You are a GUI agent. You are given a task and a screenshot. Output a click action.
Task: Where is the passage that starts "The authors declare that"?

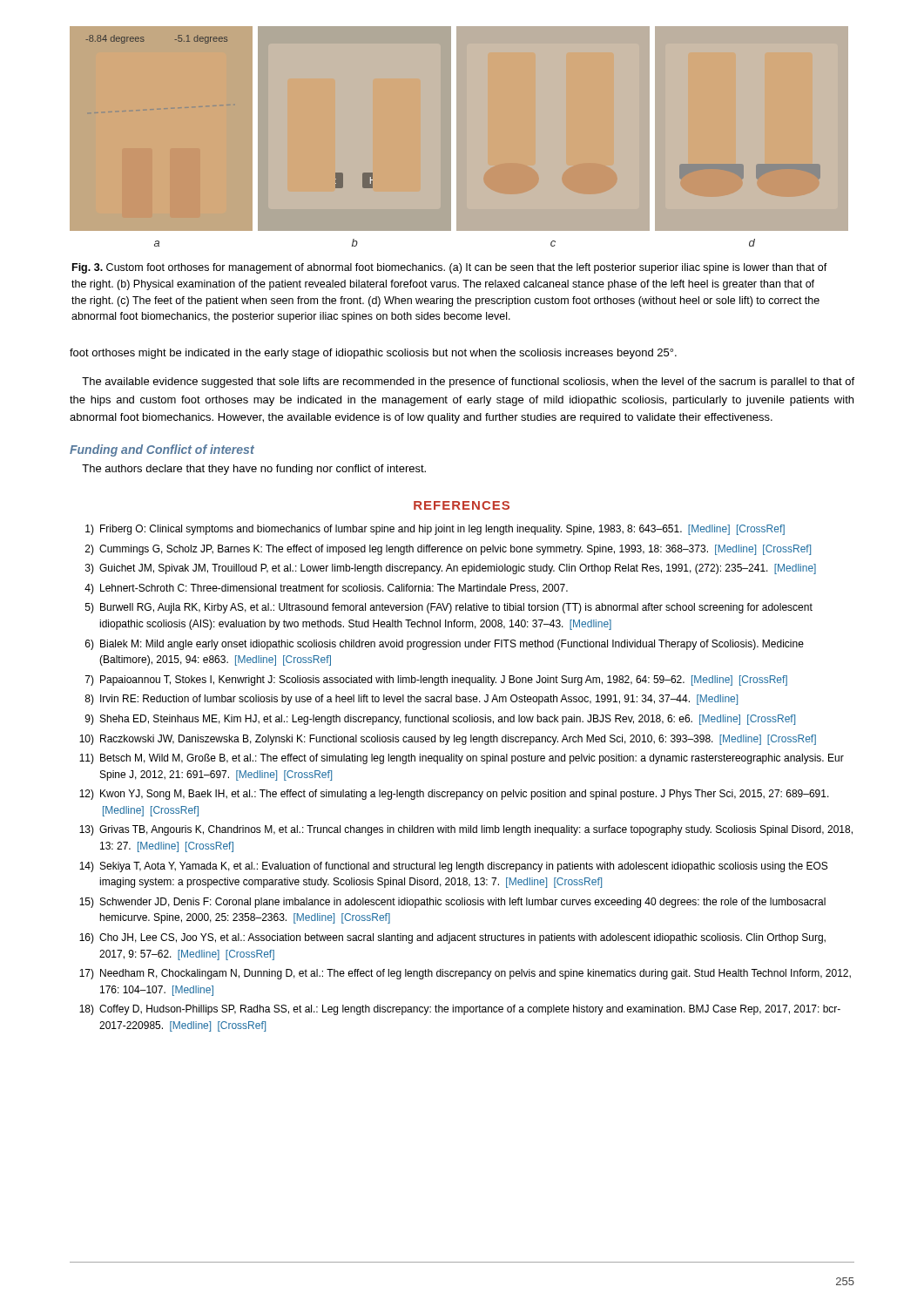248,469
